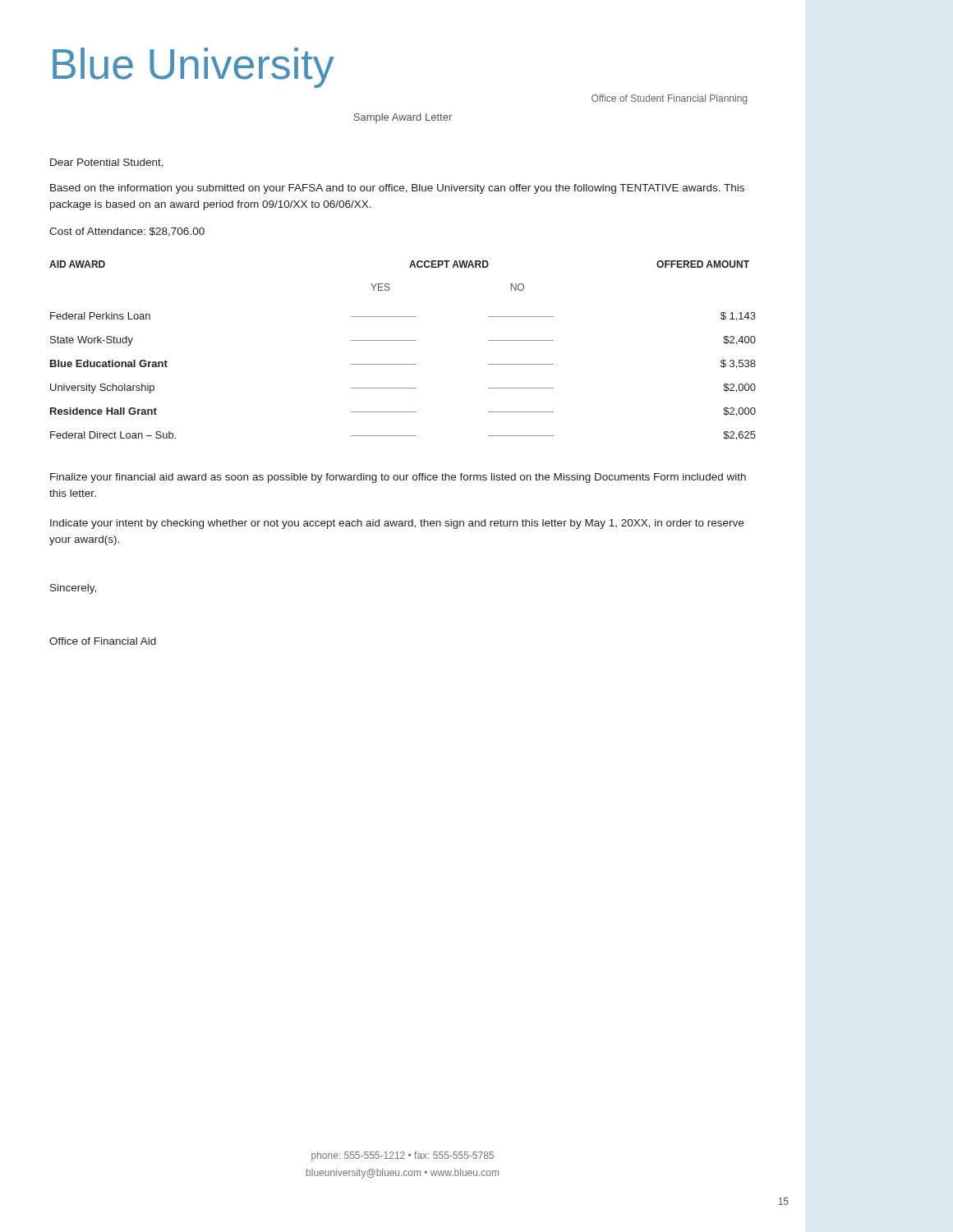The image size is (953, 1232).
Task: Locate the text block starting "Office of Student Financial Planning"
Action: pos(669,99)
